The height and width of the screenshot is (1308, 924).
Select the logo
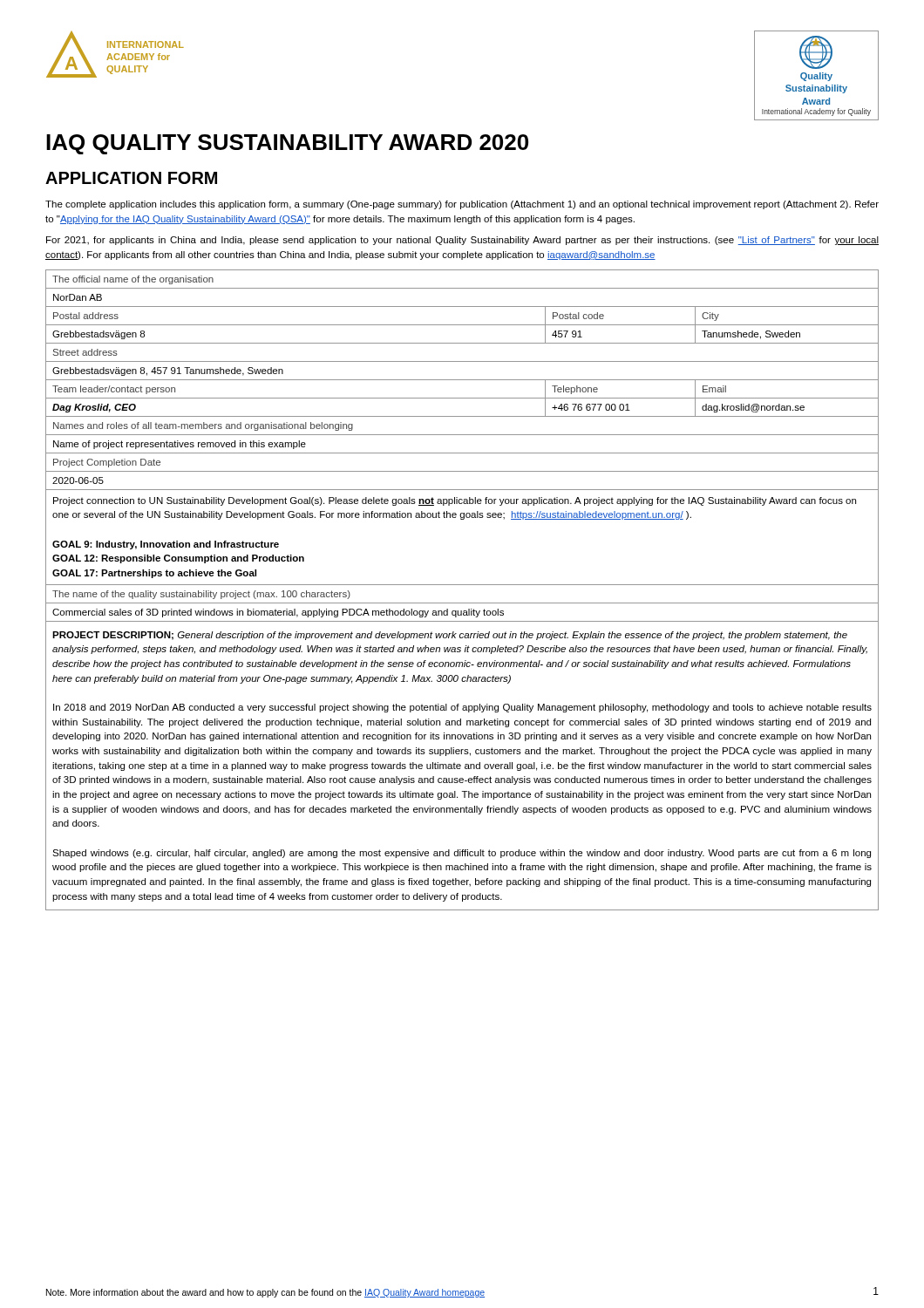pyautogui.click(x=462, y=75)
